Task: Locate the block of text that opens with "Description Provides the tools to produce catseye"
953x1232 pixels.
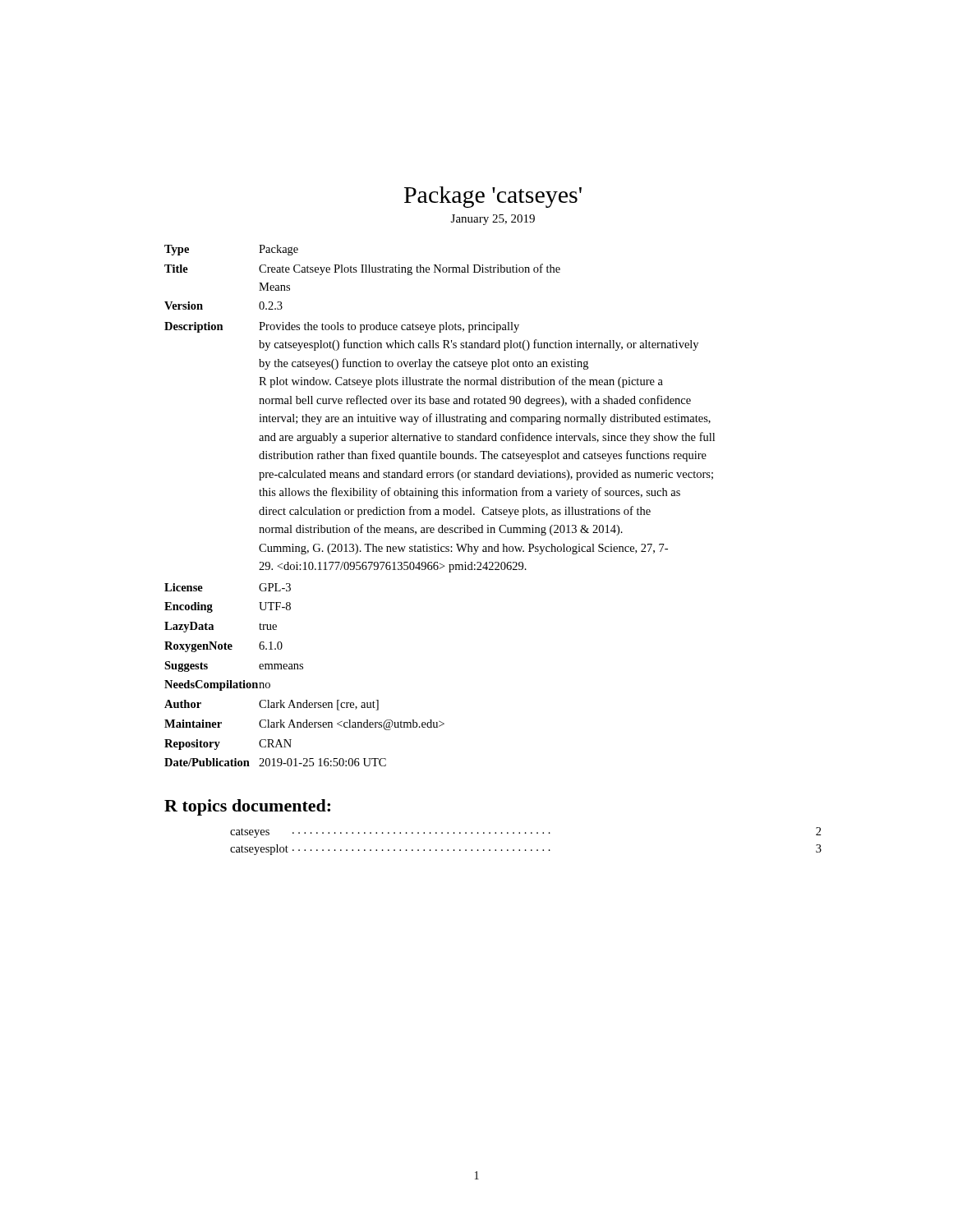Action: tap(493, 446)
